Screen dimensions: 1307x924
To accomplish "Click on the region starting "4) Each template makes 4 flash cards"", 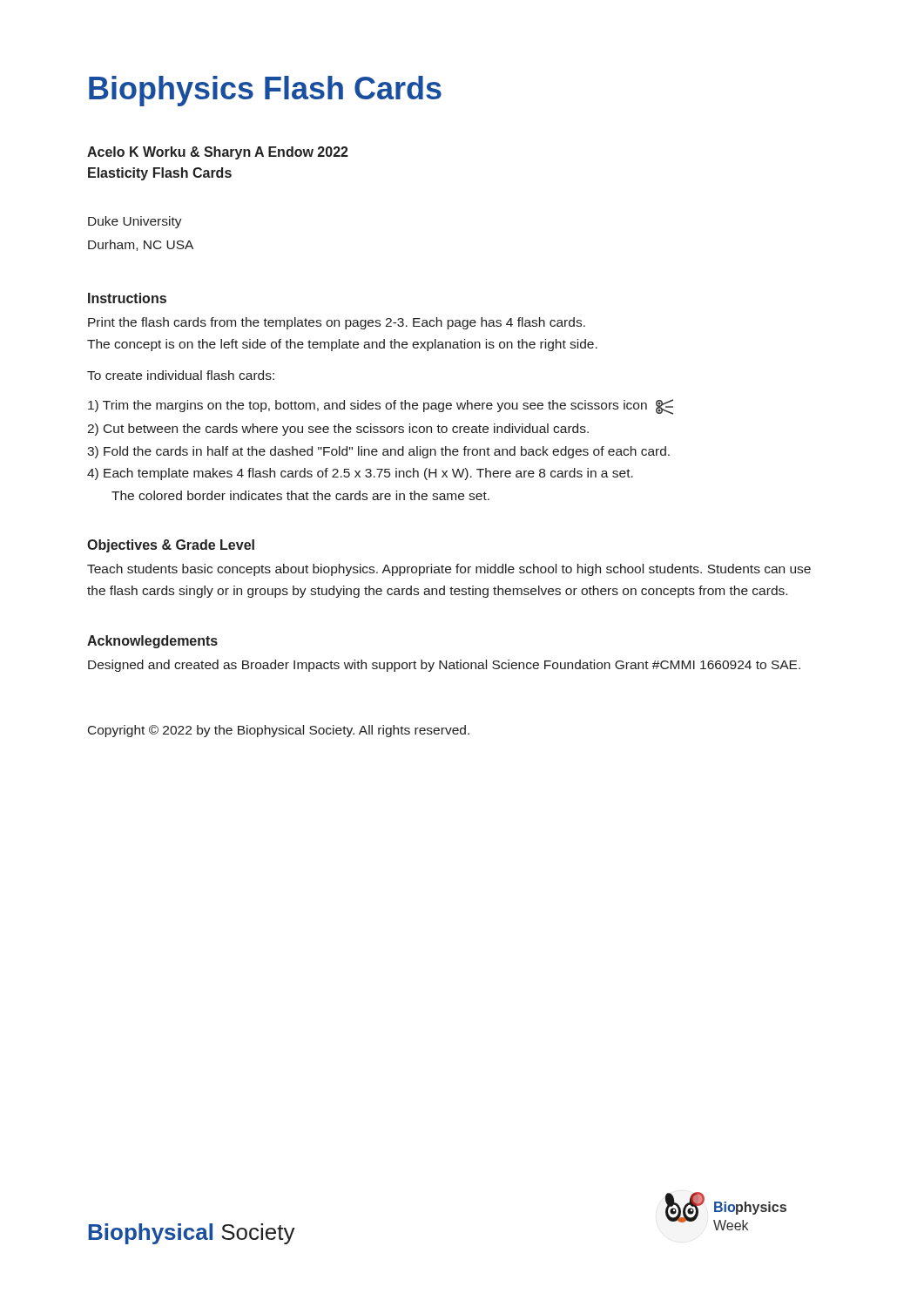I will [x=360, y=473].
